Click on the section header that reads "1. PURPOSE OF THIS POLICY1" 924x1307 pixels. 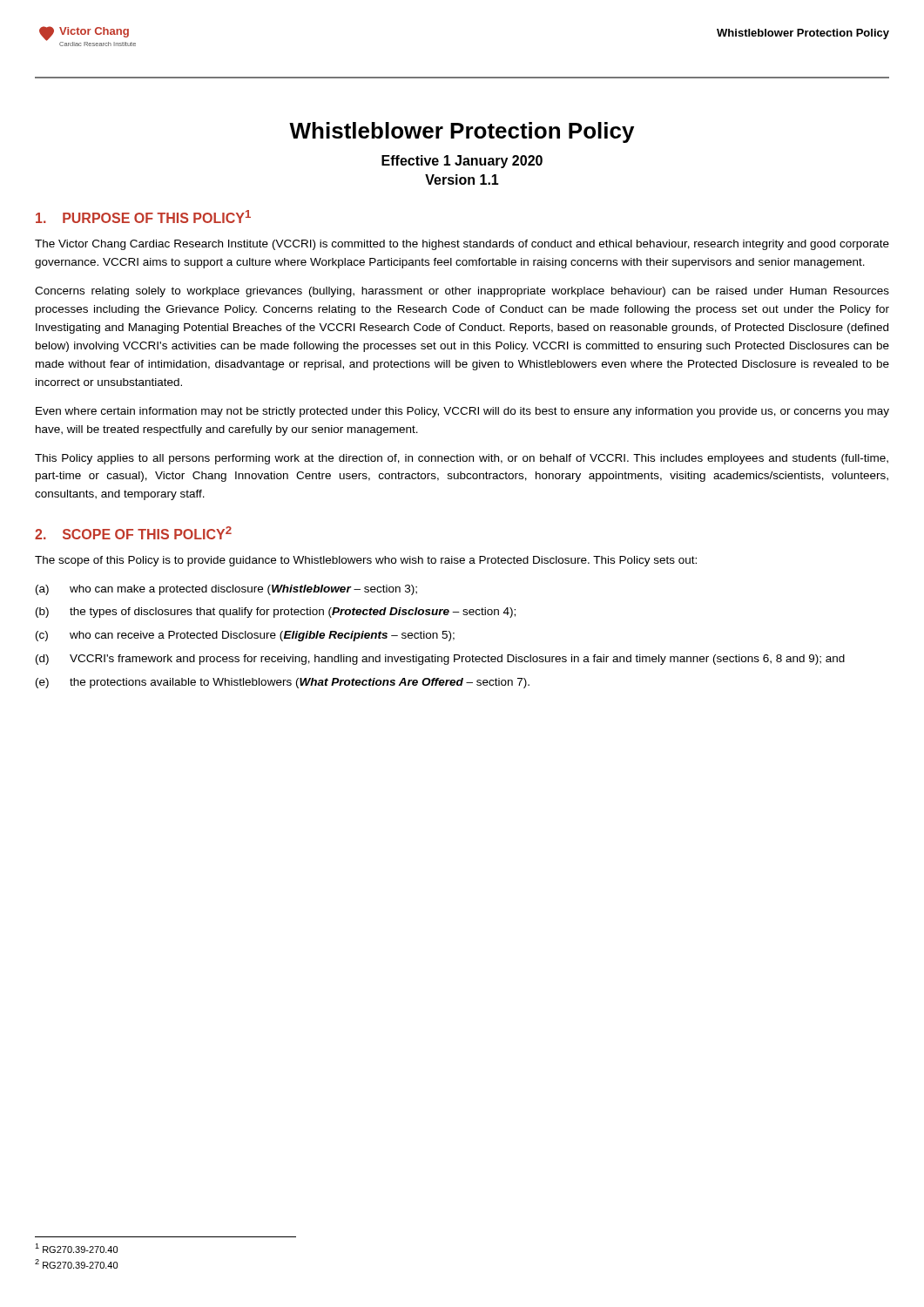(143, 217)
